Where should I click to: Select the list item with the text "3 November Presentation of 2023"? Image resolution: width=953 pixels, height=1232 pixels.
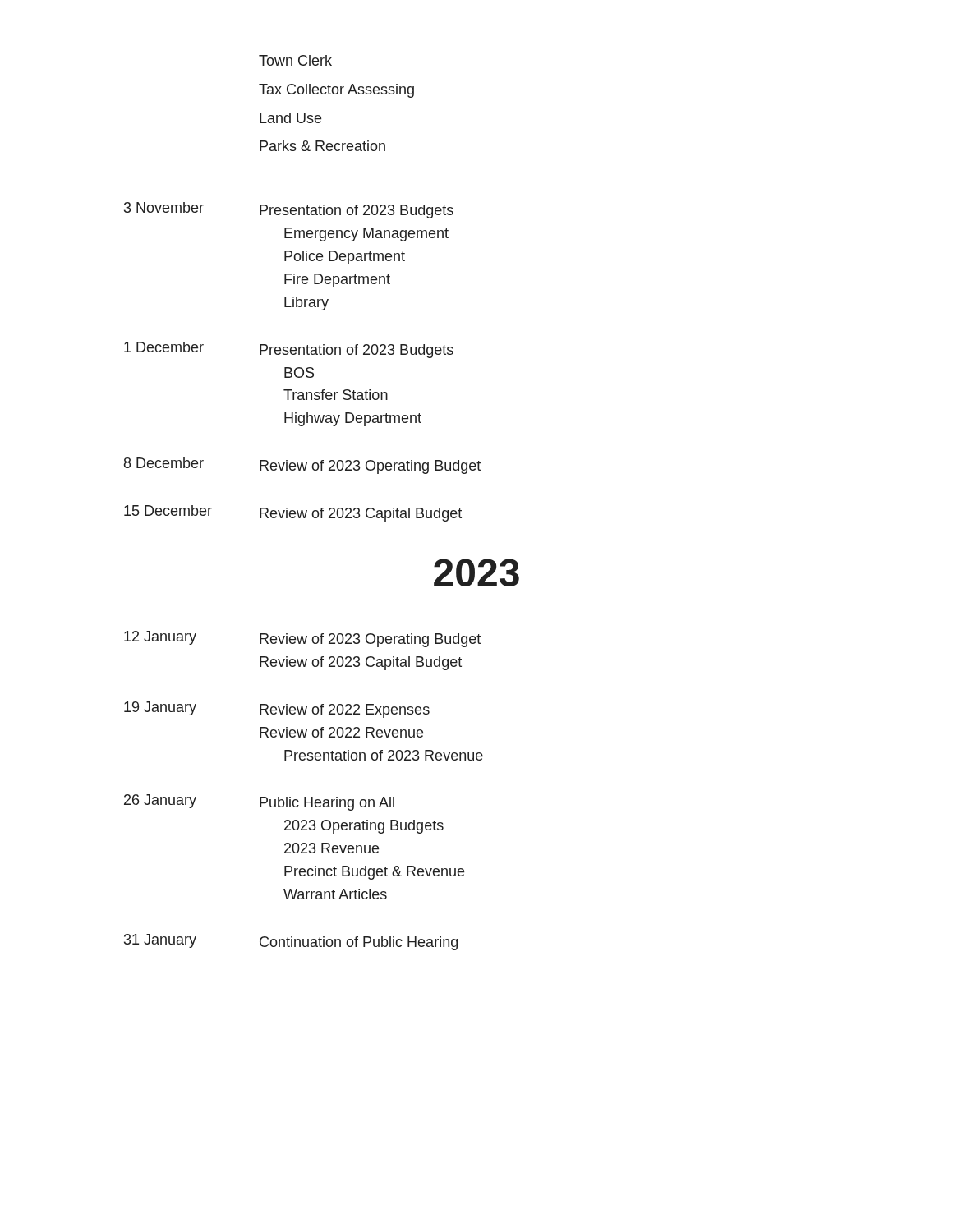289,210
